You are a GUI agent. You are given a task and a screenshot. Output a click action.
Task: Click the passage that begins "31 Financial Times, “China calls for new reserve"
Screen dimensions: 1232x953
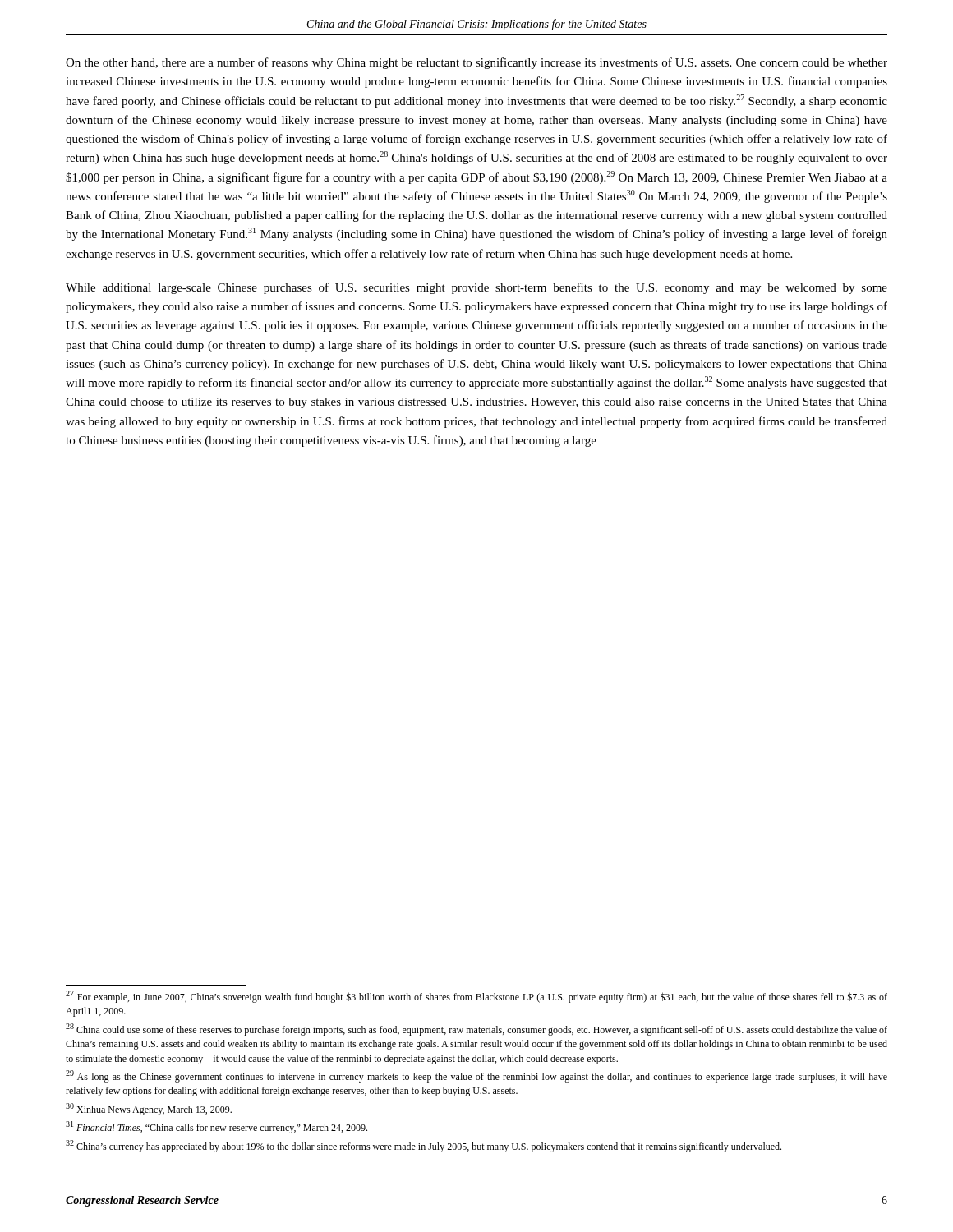[x=217, y=1127]
